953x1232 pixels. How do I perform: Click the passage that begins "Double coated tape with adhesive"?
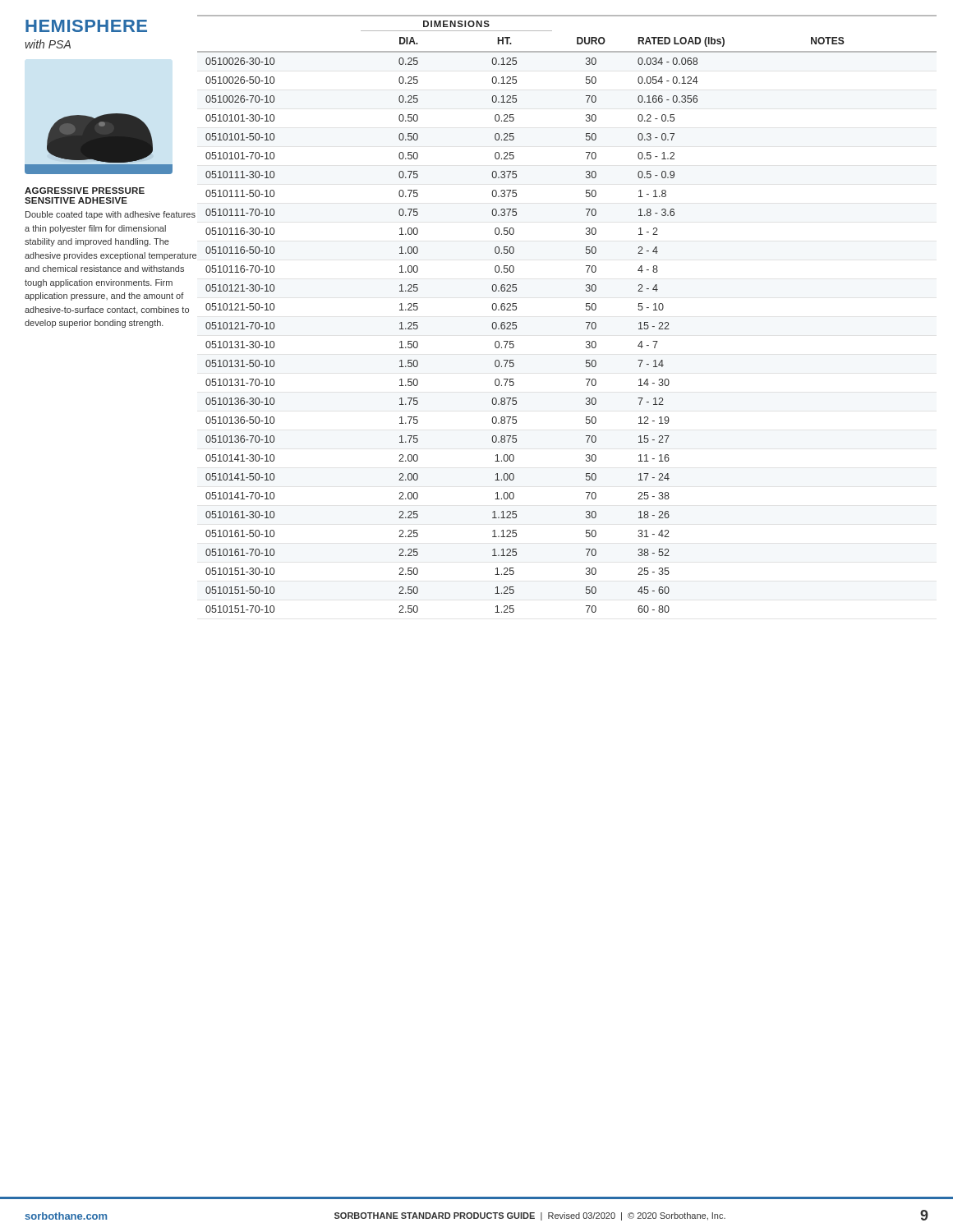[x=111, y=269]
